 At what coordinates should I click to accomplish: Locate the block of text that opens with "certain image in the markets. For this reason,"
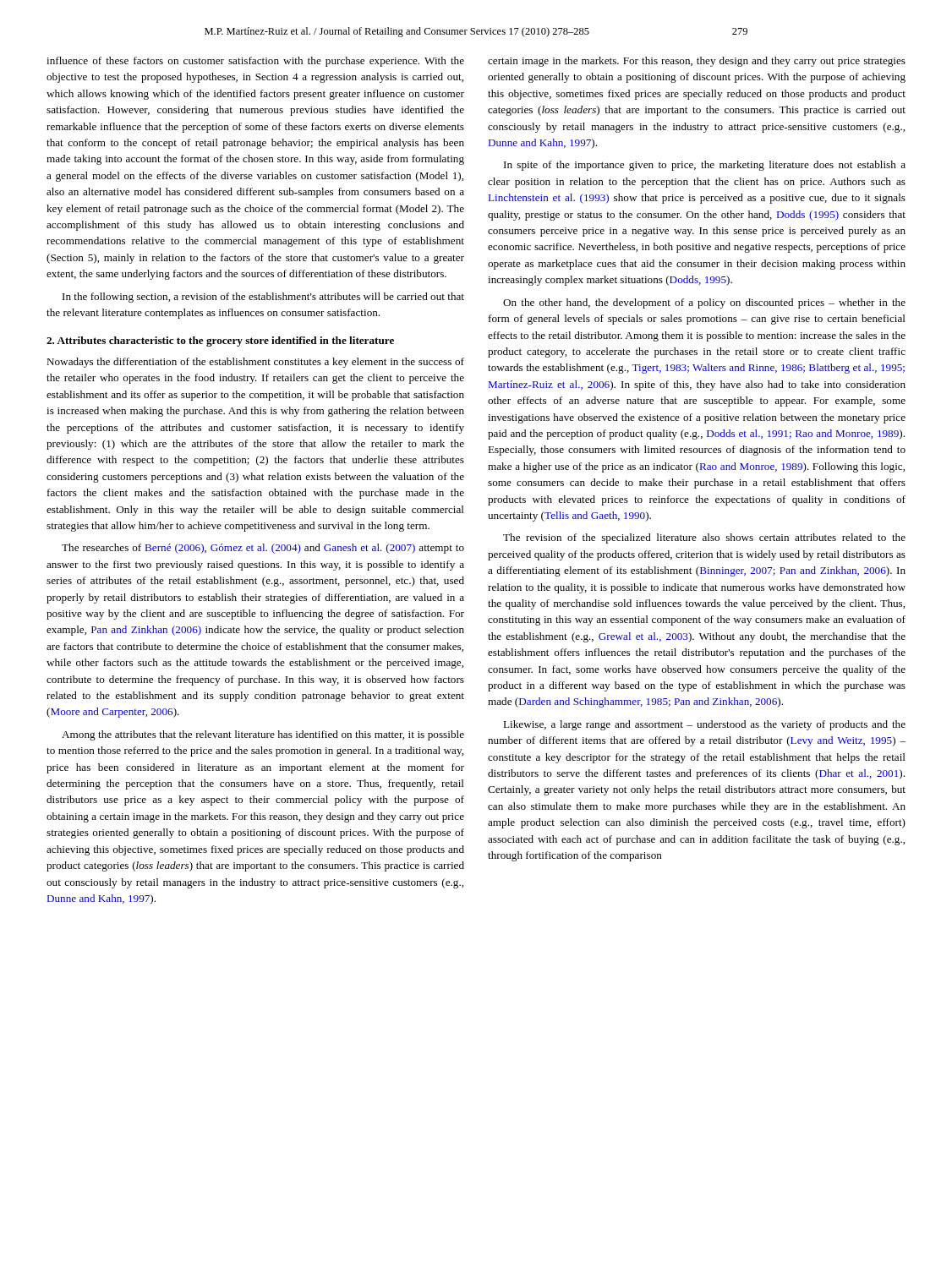[x=697, y=102]
